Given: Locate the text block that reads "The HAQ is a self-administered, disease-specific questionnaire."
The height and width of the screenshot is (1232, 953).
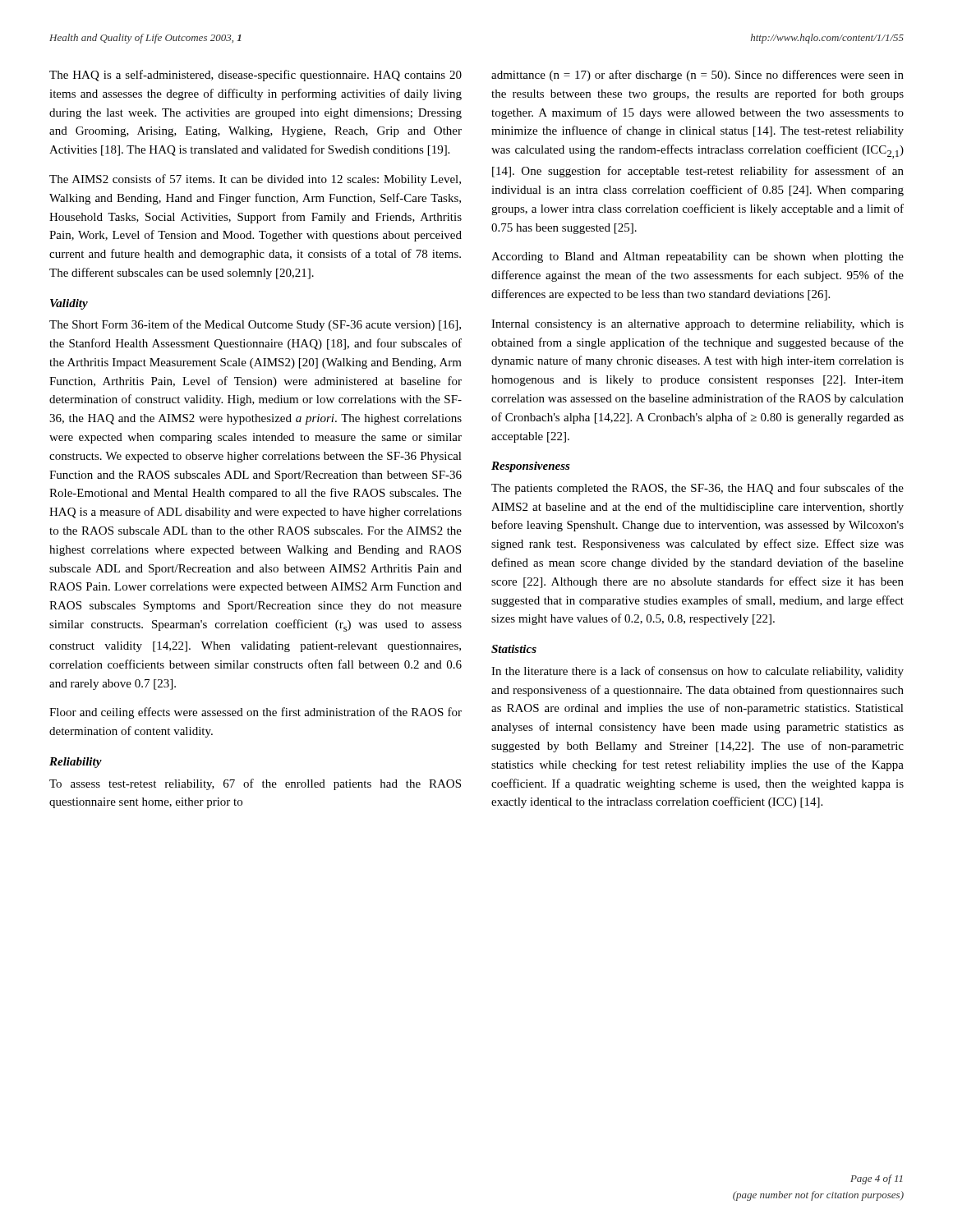Looking at the screenshot, I should (255, 112).
